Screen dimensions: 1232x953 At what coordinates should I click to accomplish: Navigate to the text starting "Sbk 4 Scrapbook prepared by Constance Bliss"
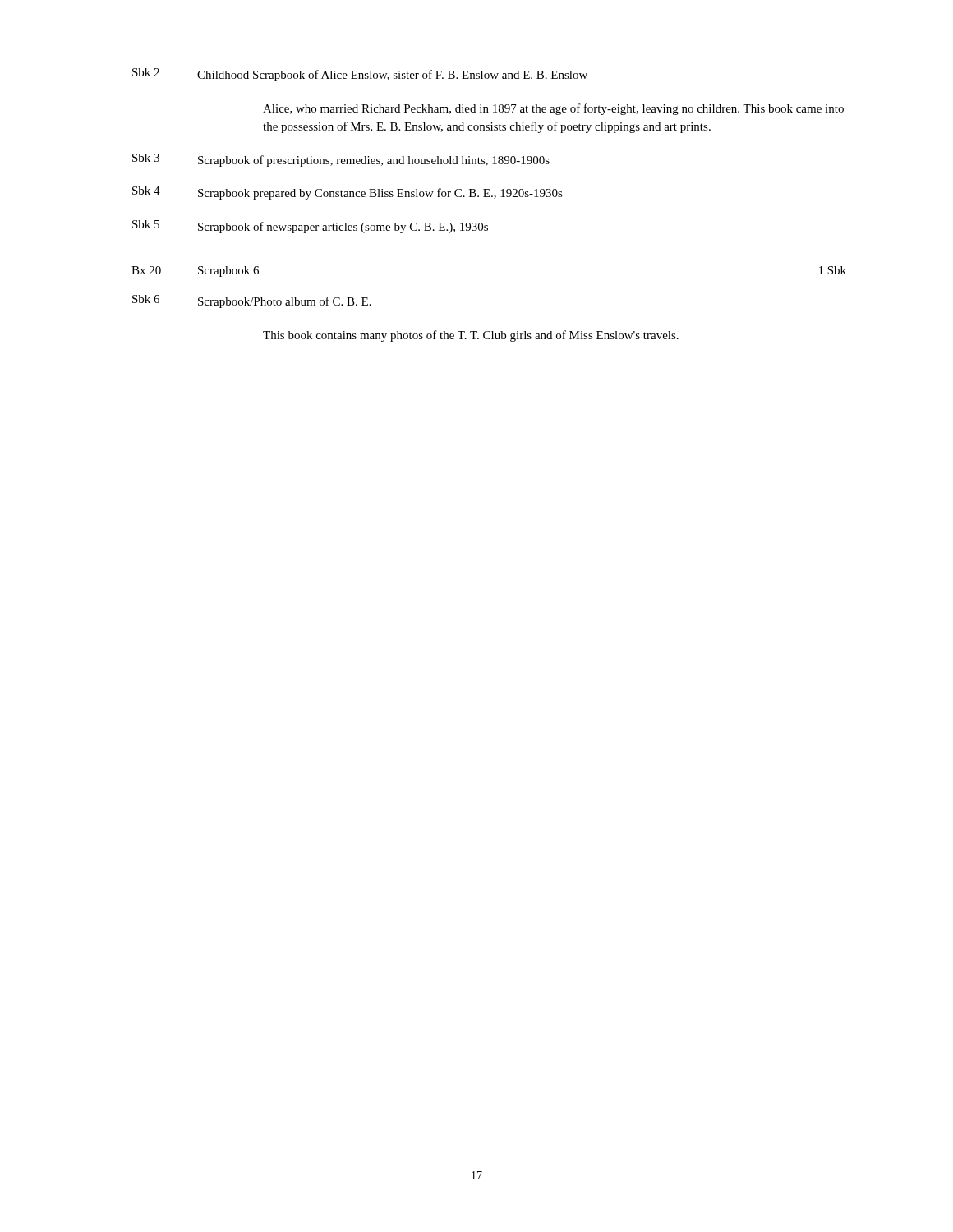[x=489, y=193]
